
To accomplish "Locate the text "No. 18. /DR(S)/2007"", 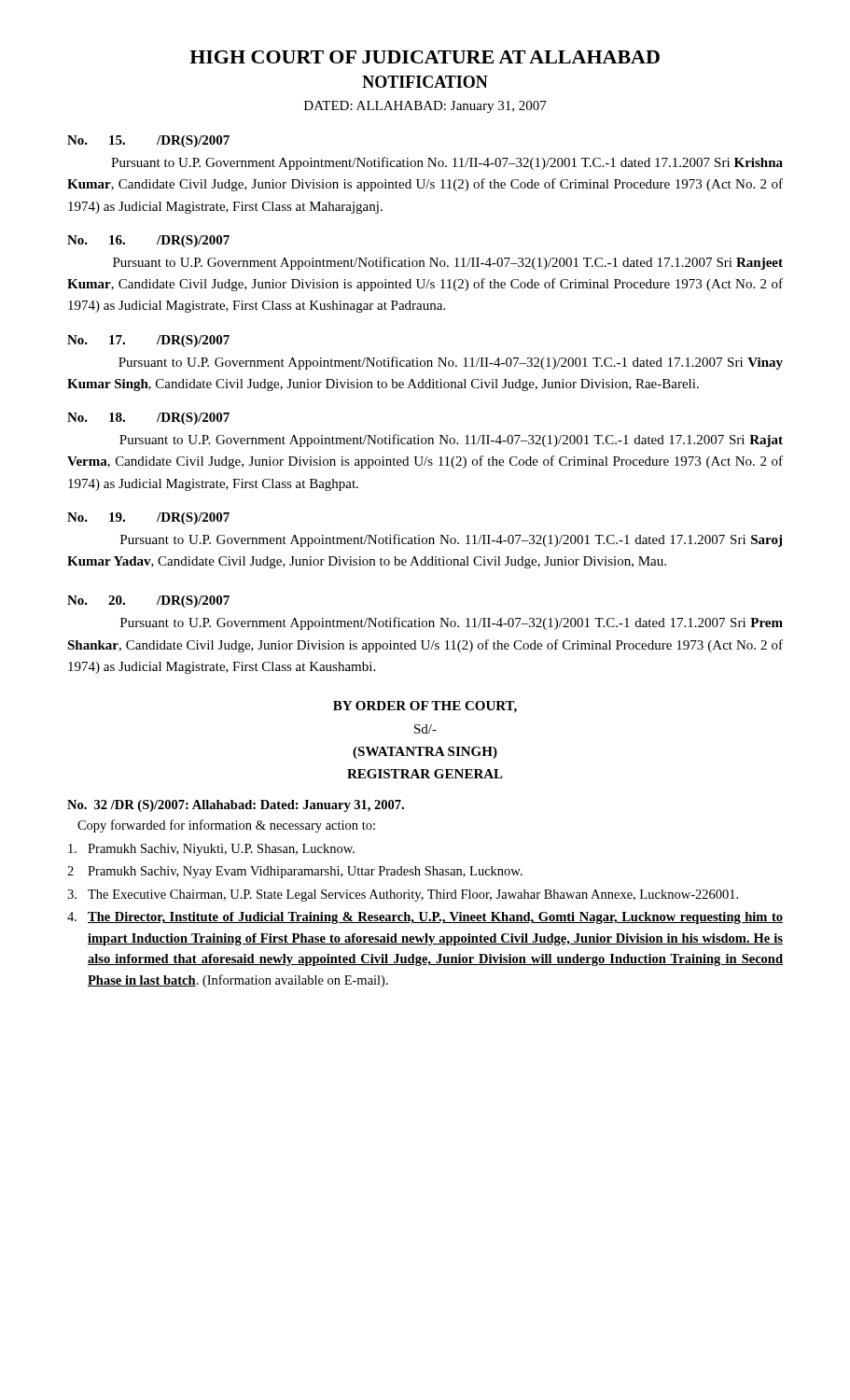I will [x=148, y=418].
